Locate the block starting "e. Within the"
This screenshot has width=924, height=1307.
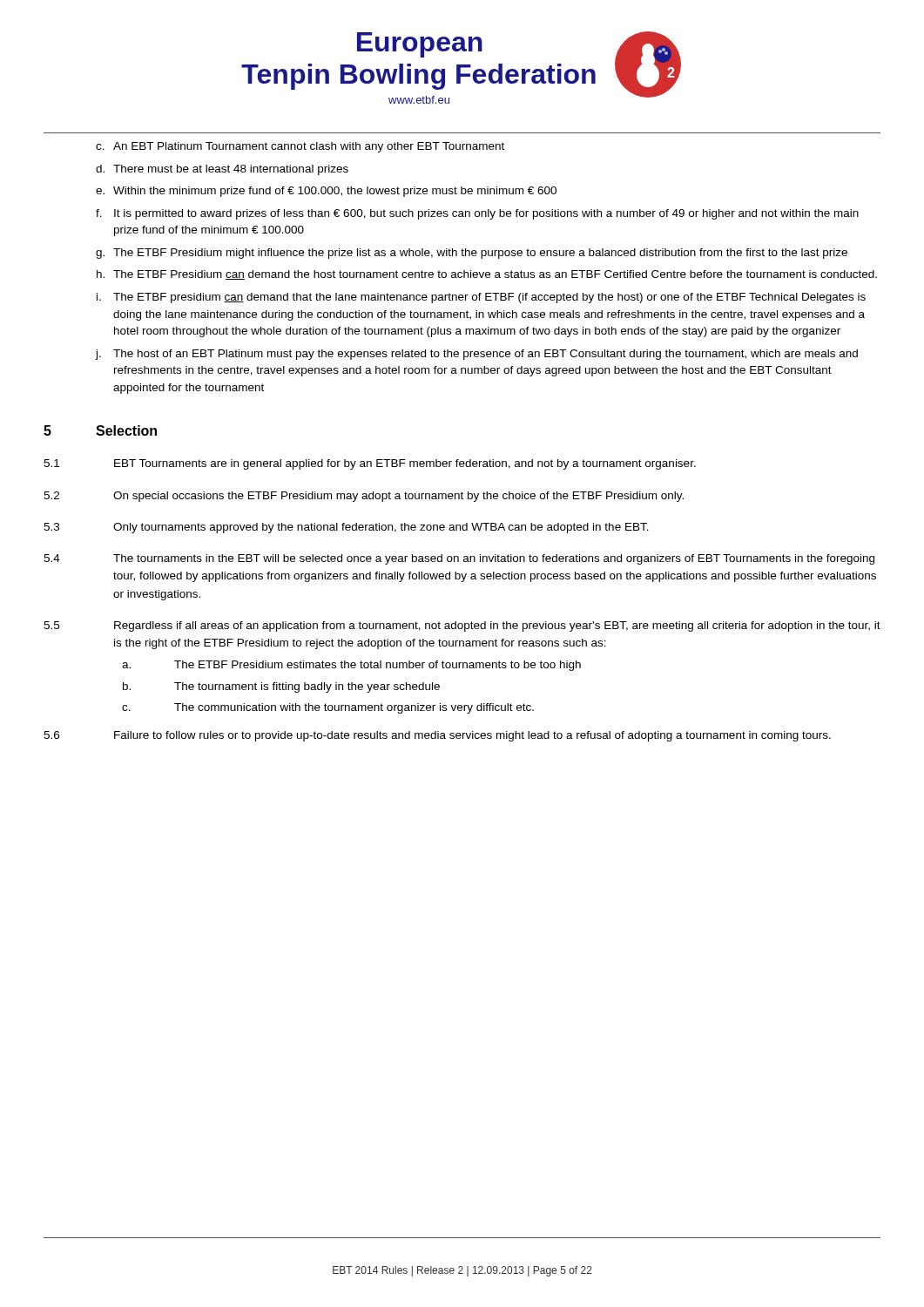coord(462,191)
